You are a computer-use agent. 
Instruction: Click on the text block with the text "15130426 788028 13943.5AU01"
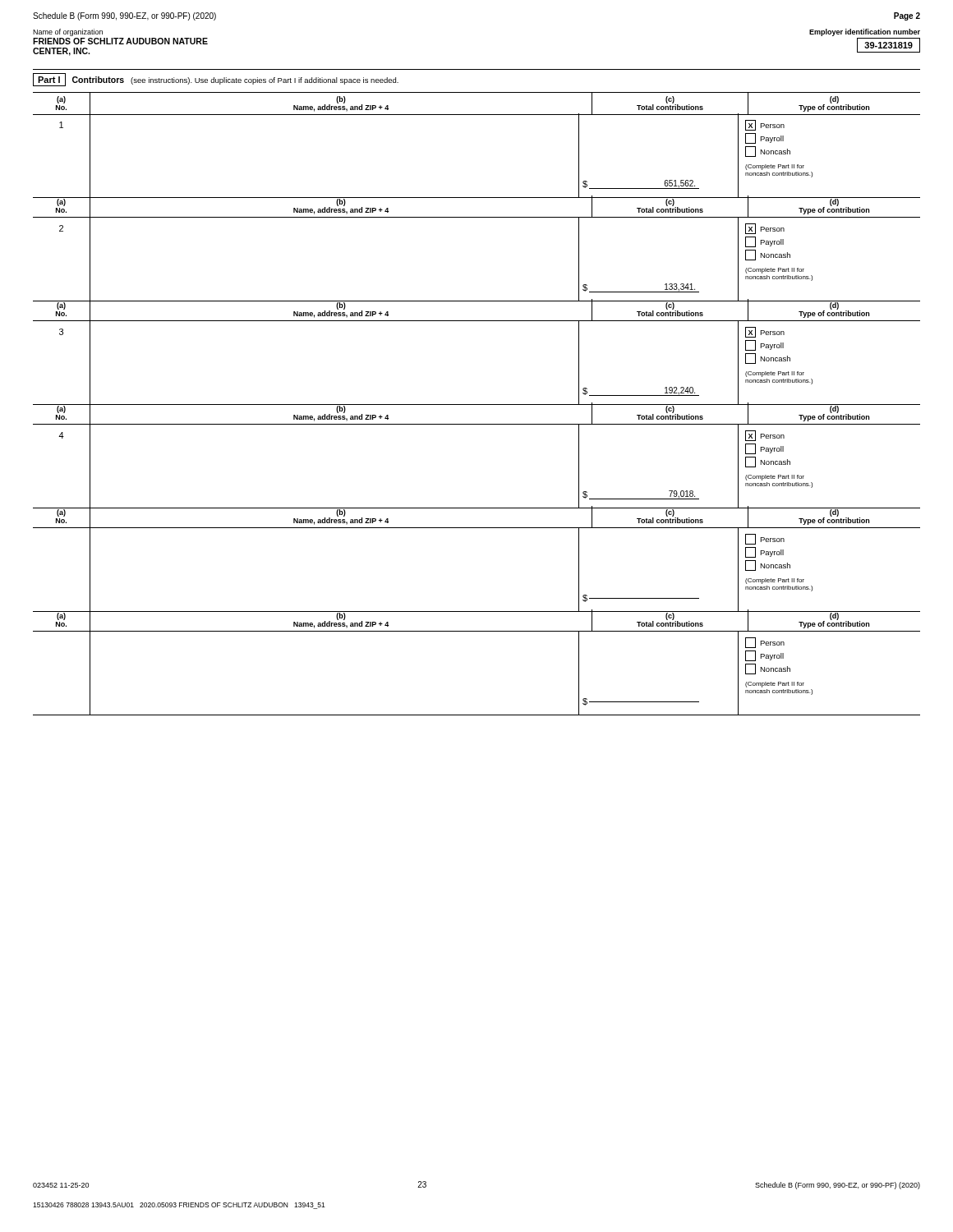pyautogui.click(x=179, y=1205)
